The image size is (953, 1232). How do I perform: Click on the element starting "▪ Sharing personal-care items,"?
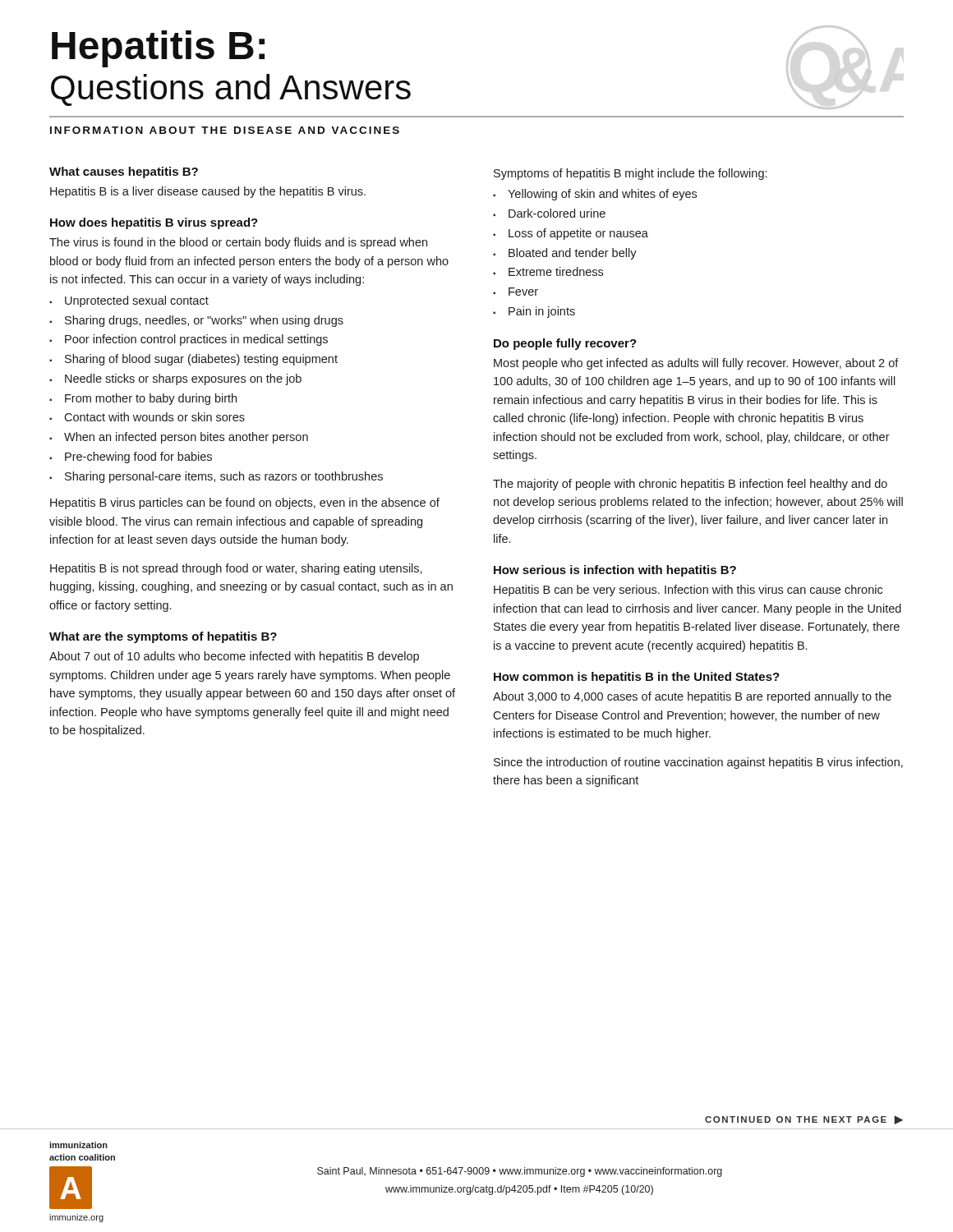click(255, 477)
